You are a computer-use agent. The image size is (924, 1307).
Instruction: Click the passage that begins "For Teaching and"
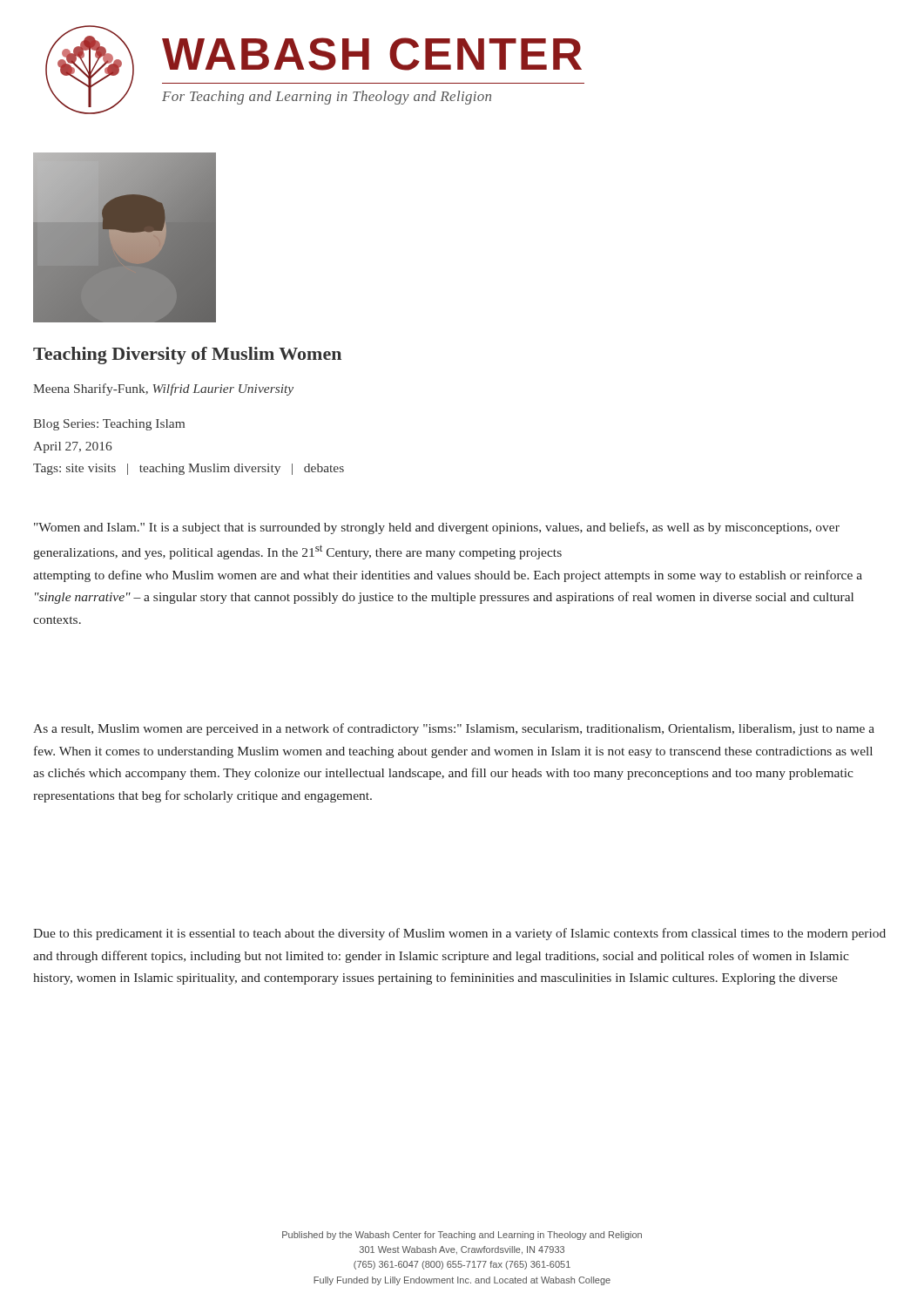[327, 96]
